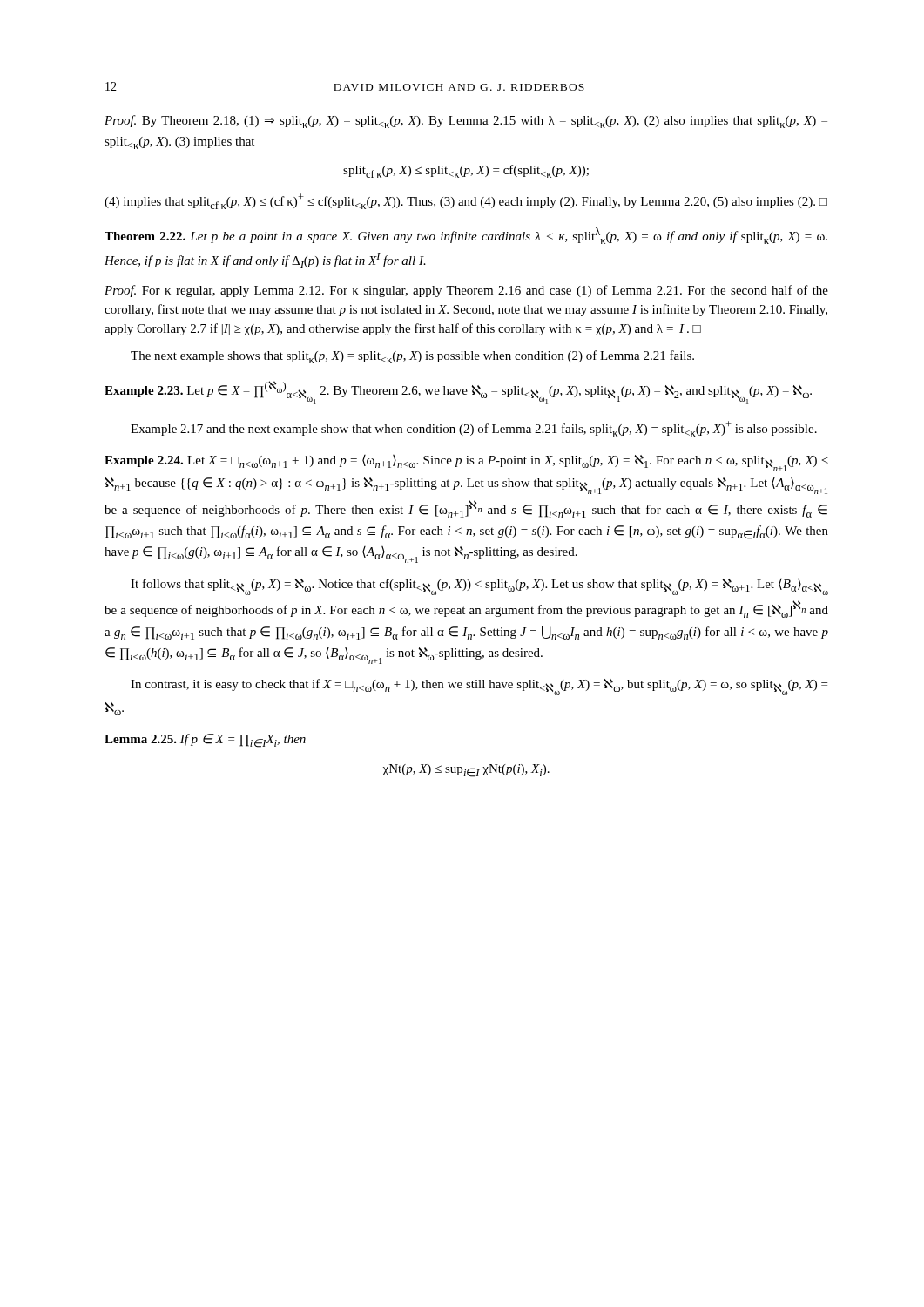Locate the section header that opens with "Theorem 2.22. Let p be a"

click(x=466, y=248)
